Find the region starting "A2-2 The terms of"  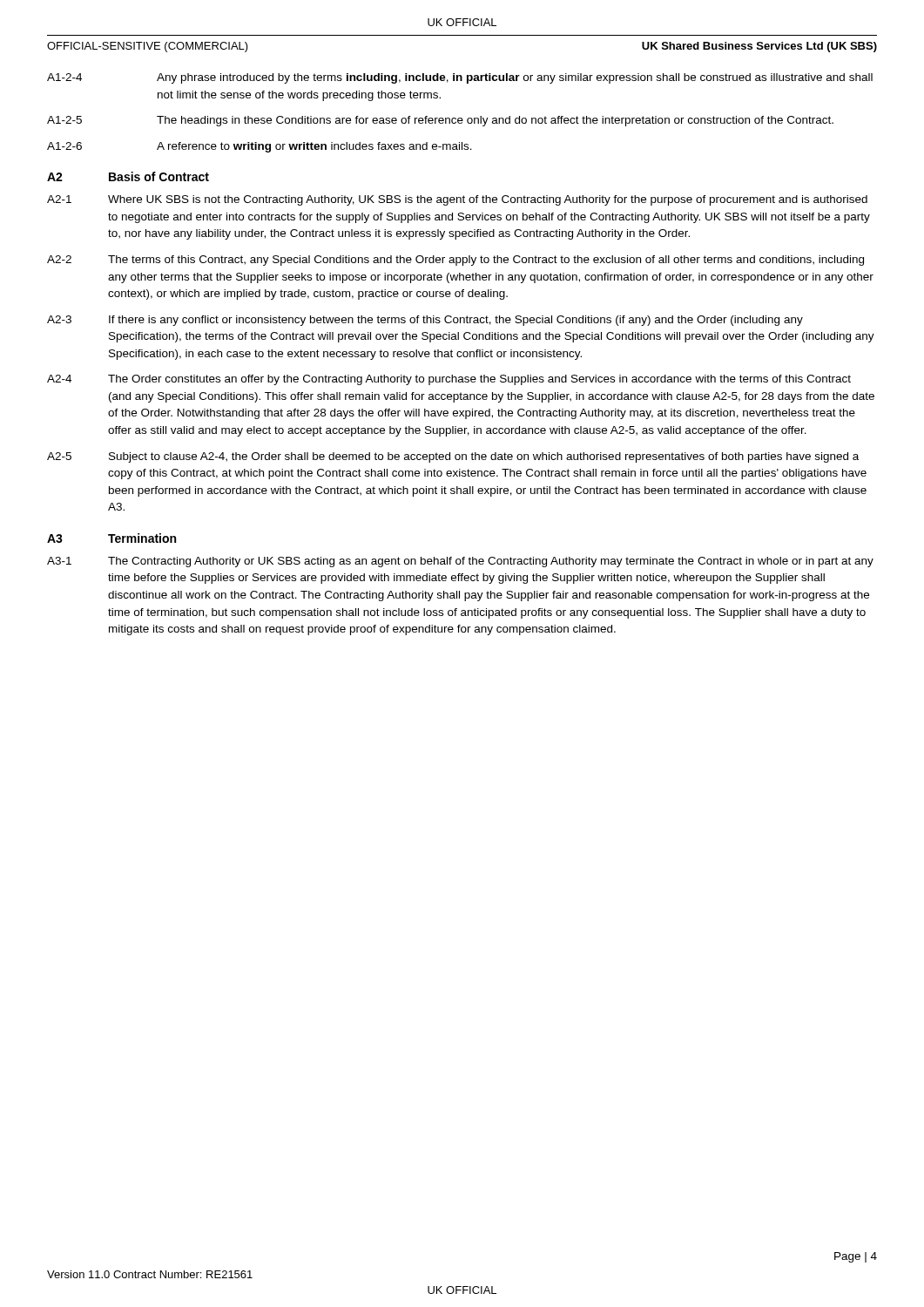pyautogui.click(x=462, y=276)
